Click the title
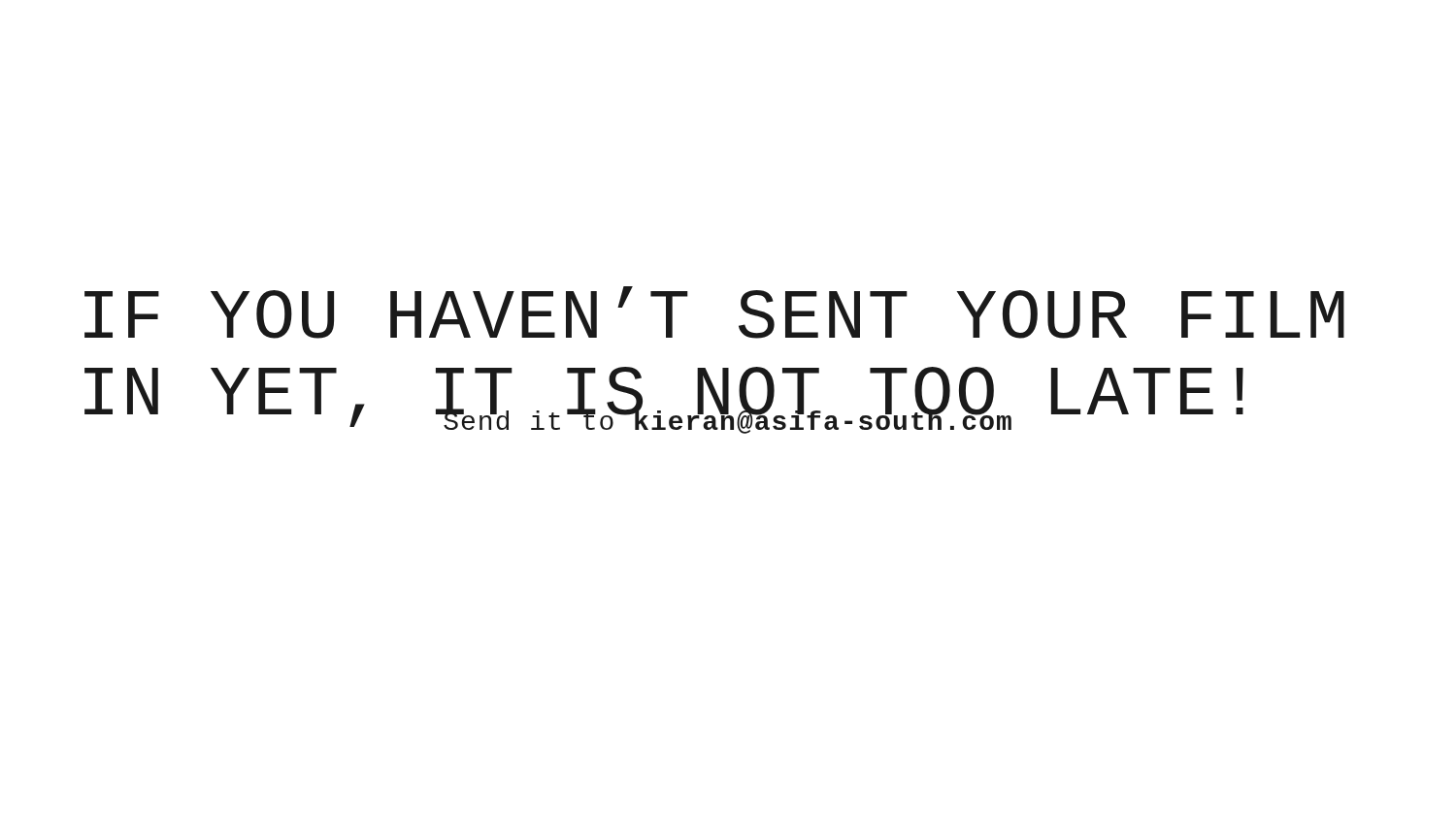This screenshot has height=819, width=1456. point(714,358)
